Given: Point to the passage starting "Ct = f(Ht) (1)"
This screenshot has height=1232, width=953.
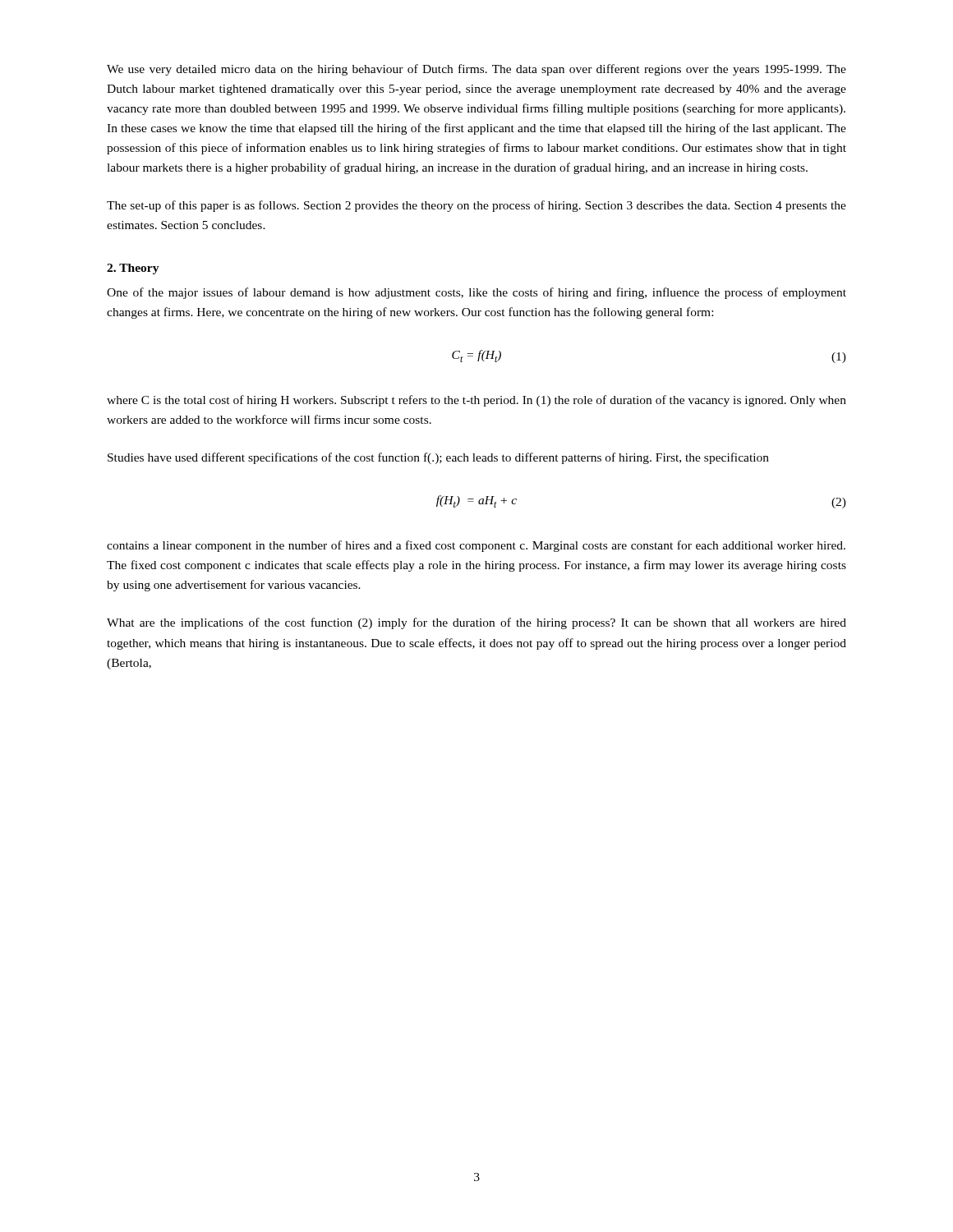Looking at the screenshot, I should (476, 356).
